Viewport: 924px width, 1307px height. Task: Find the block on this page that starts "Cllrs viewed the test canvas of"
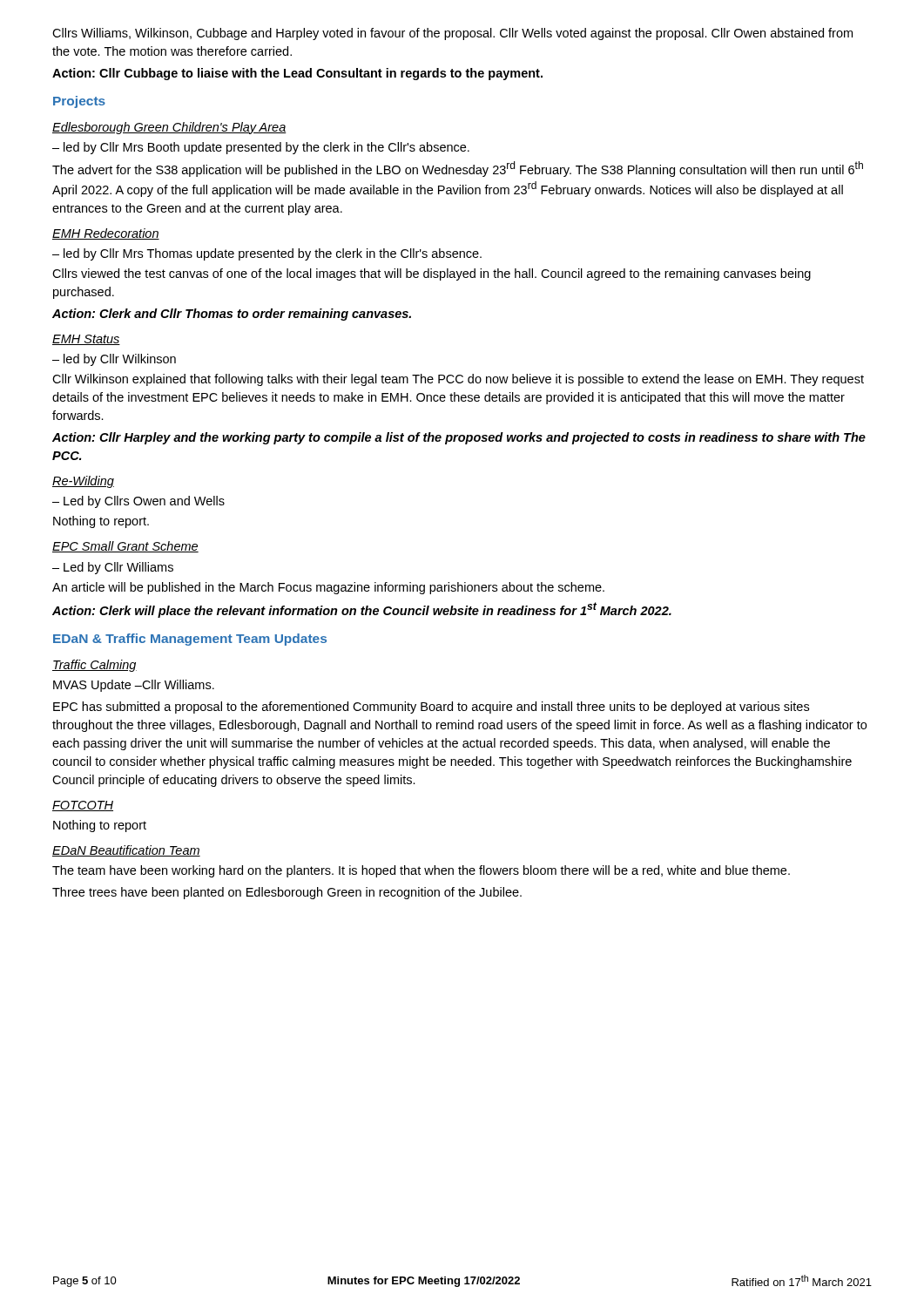click(432, 283)
